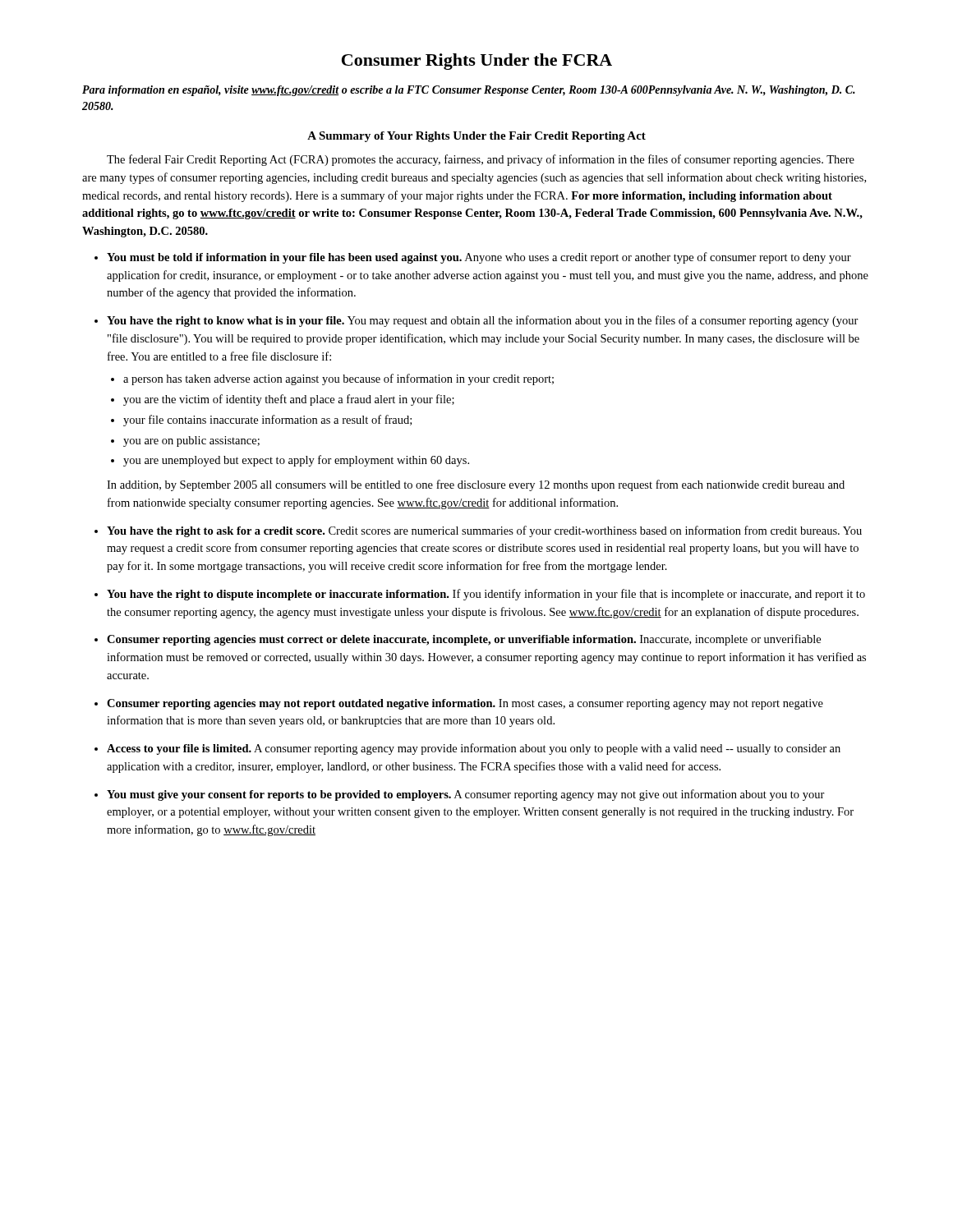Image resolution: width=953 pixels, height=1232 pixels.
Task: Click the passage that begins "You have the right to know what is"
Action: pos(483,321)
